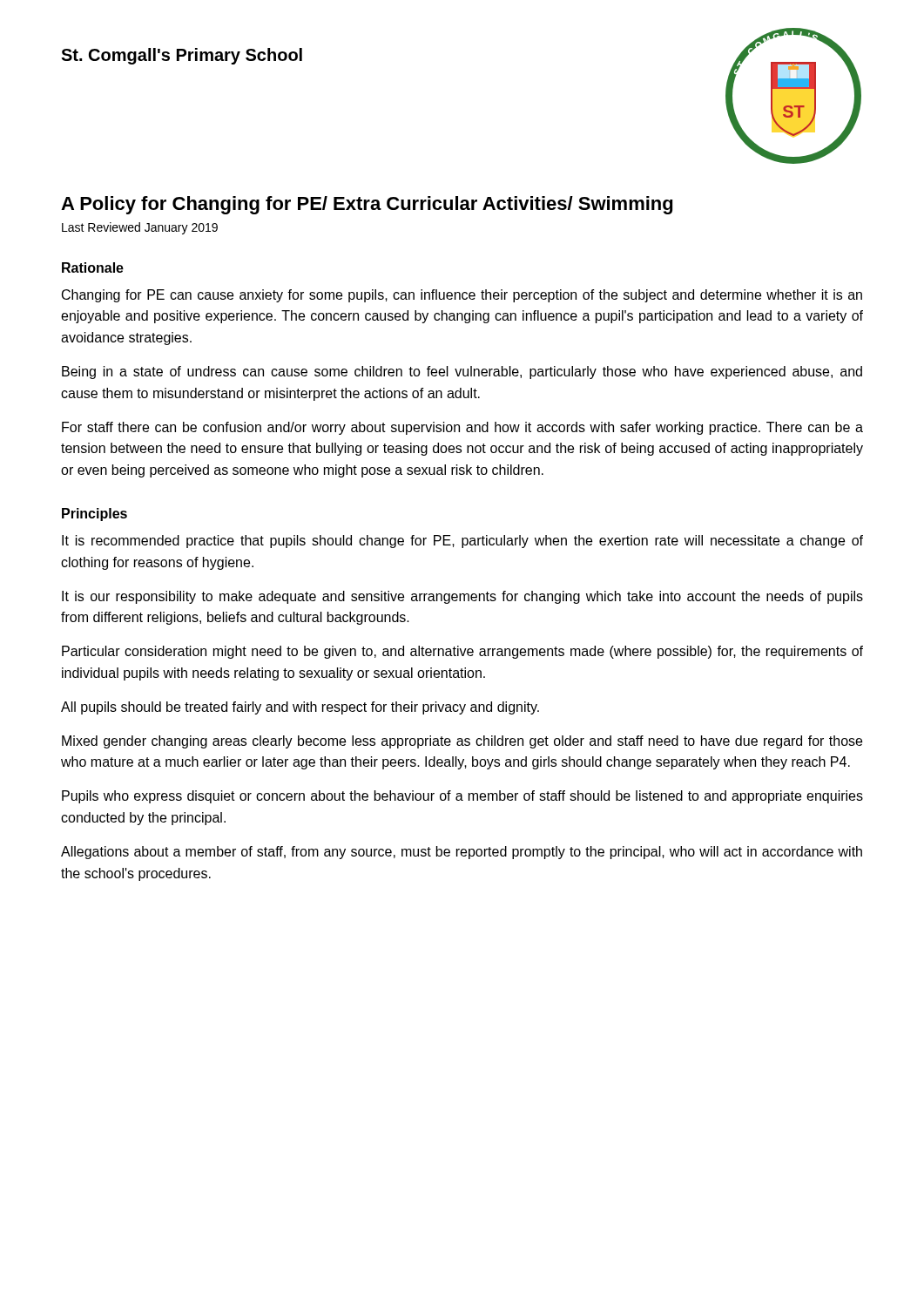The image size is (924, 1307).
Task: Find the text block that says "It is recommended practice that pupils"
Action: click(x=462, y=551)
